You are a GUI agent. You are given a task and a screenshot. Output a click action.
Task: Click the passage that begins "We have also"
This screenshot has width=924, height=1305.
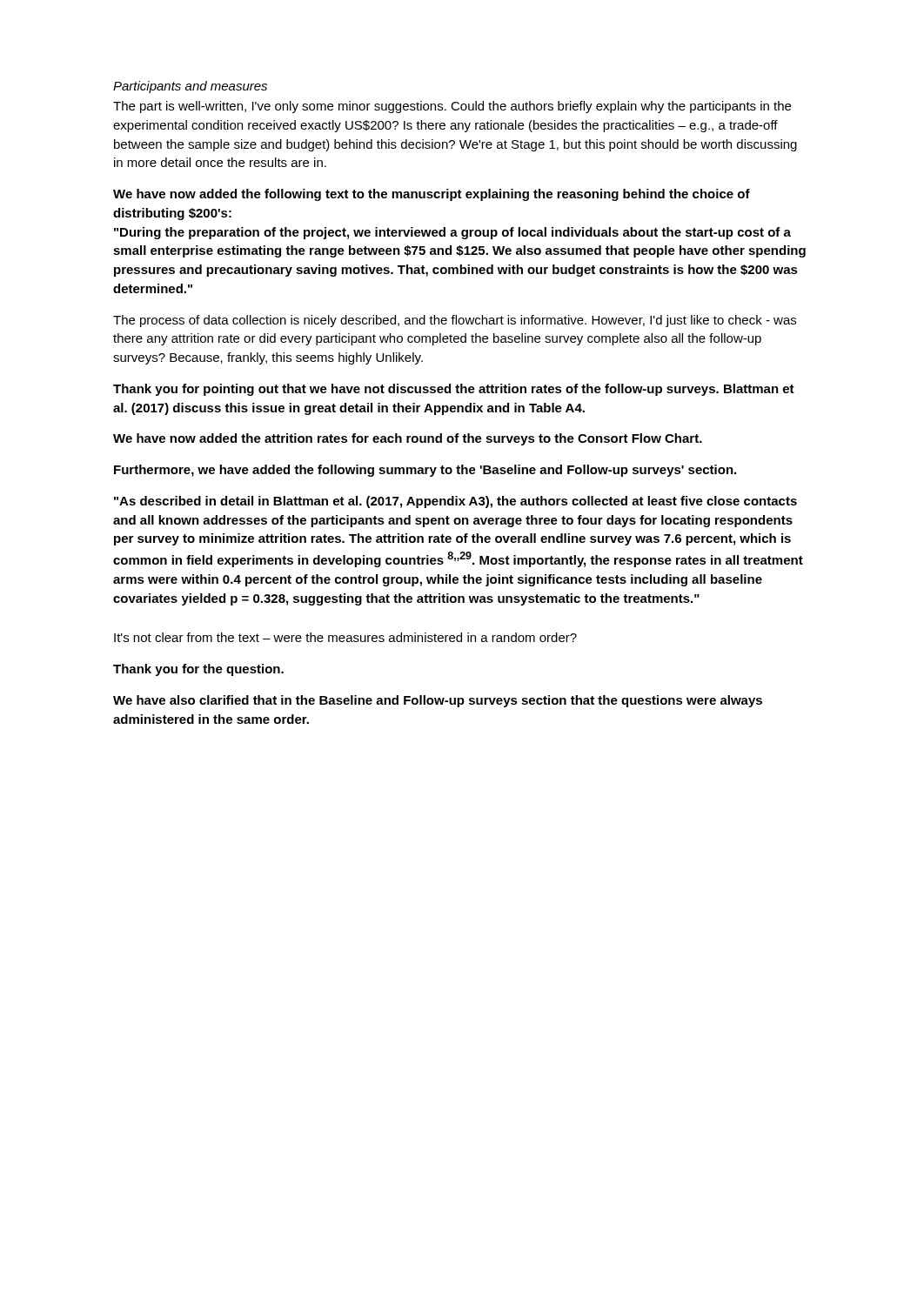(438, 709)
